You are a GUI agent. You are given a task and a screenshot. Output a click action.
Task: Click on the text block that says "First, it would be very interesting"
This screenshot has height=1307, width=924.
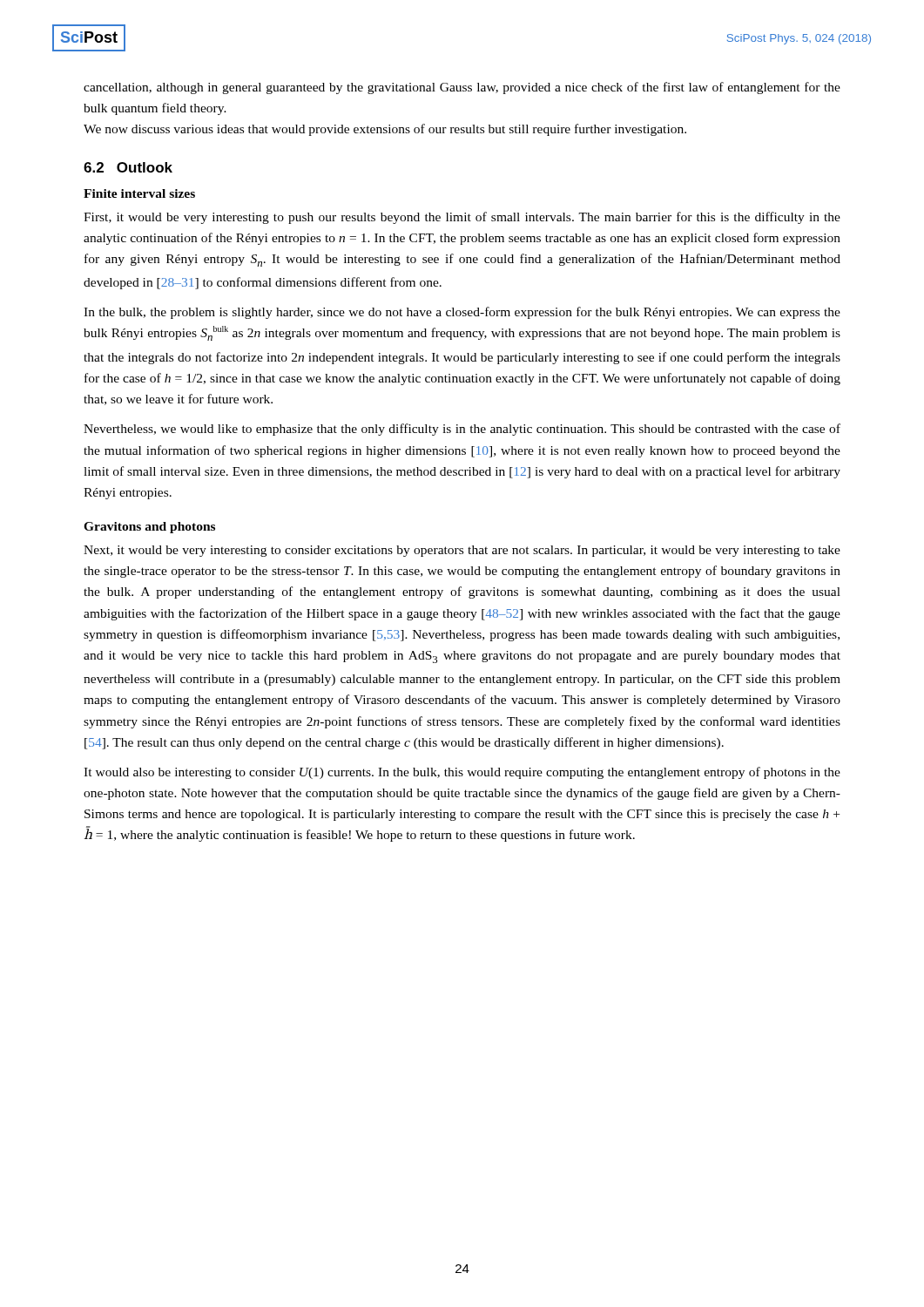462,249
